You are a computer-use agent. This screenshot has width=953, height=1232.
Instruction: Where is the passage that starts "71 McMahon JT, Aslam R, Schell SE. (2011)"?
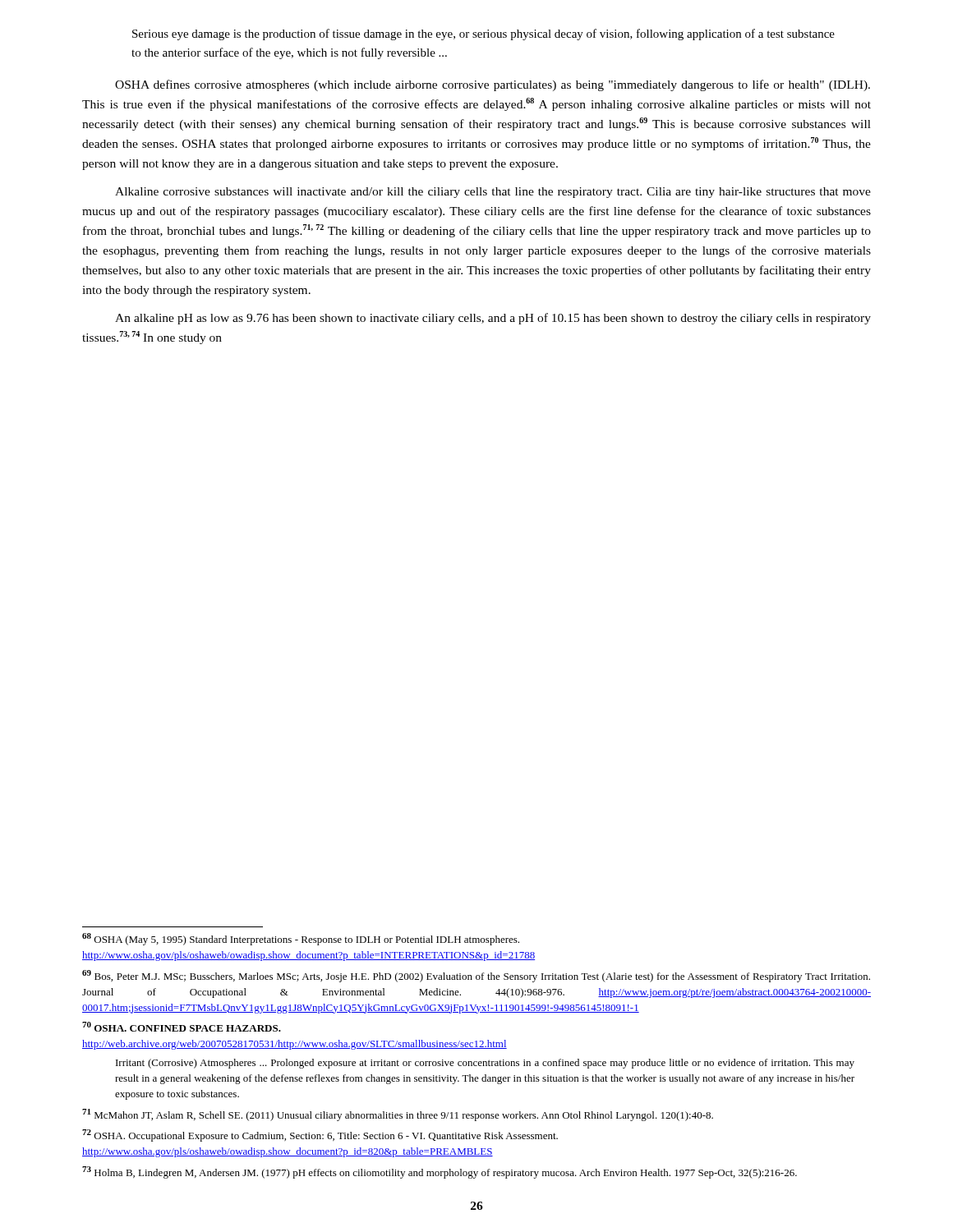[x=398, y=1114]
